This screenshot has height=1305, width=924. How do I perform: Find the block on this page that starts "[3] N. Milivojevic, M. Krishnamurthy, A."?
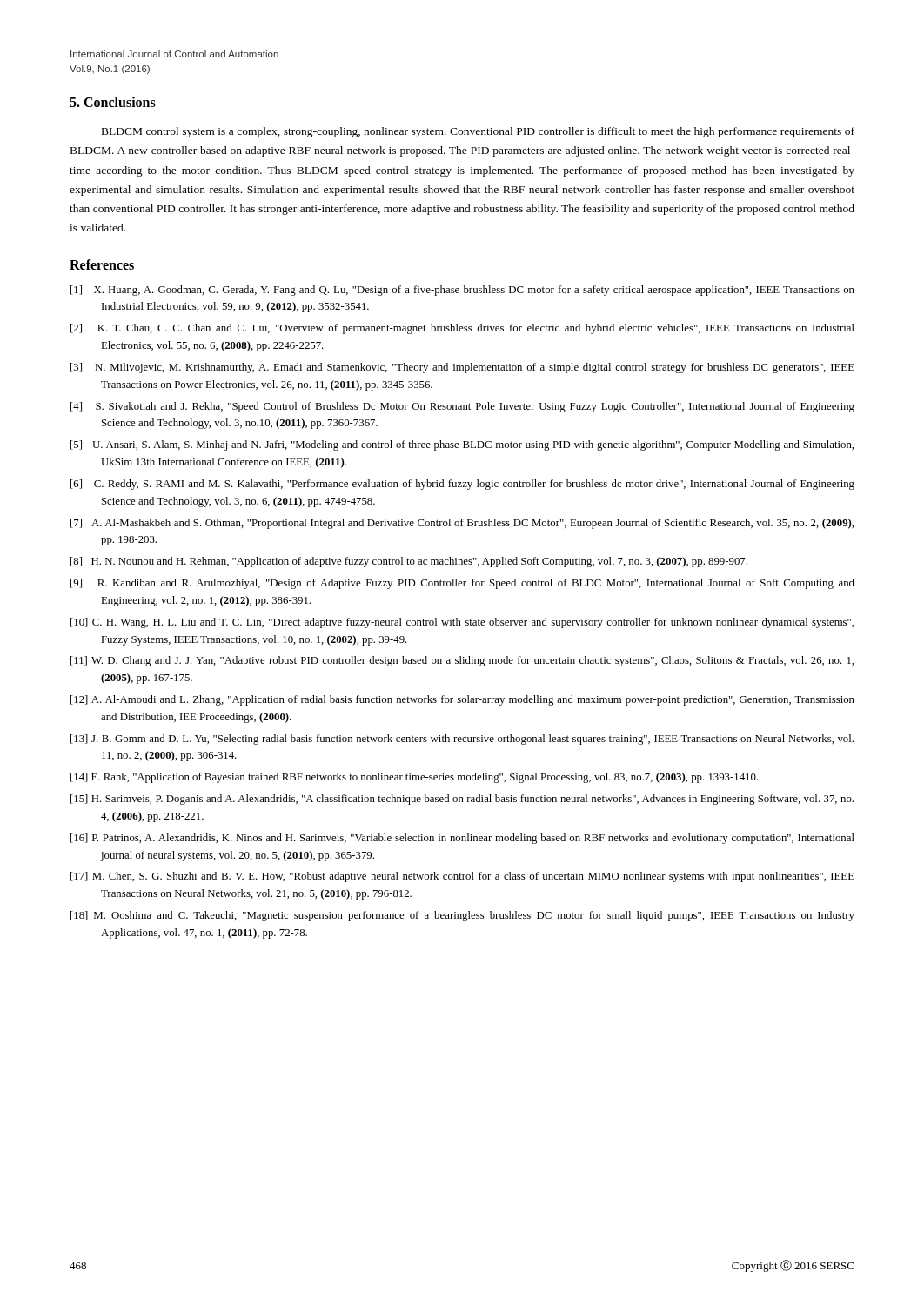pos(462,376)
